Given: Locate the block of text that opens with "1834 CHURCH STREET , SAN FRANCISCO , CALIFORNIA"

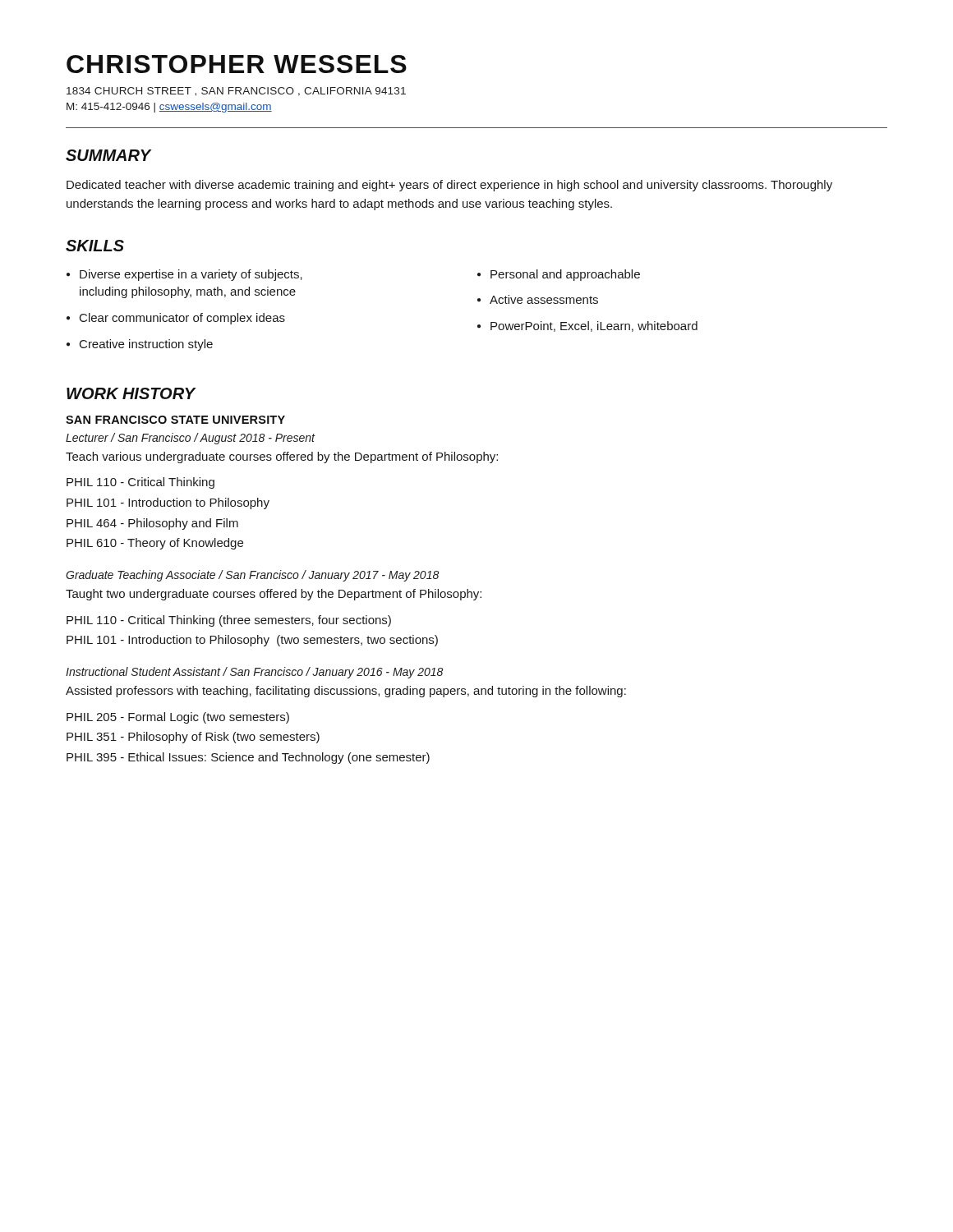Looking at the screenshot, I should click(x=236, y=91).
